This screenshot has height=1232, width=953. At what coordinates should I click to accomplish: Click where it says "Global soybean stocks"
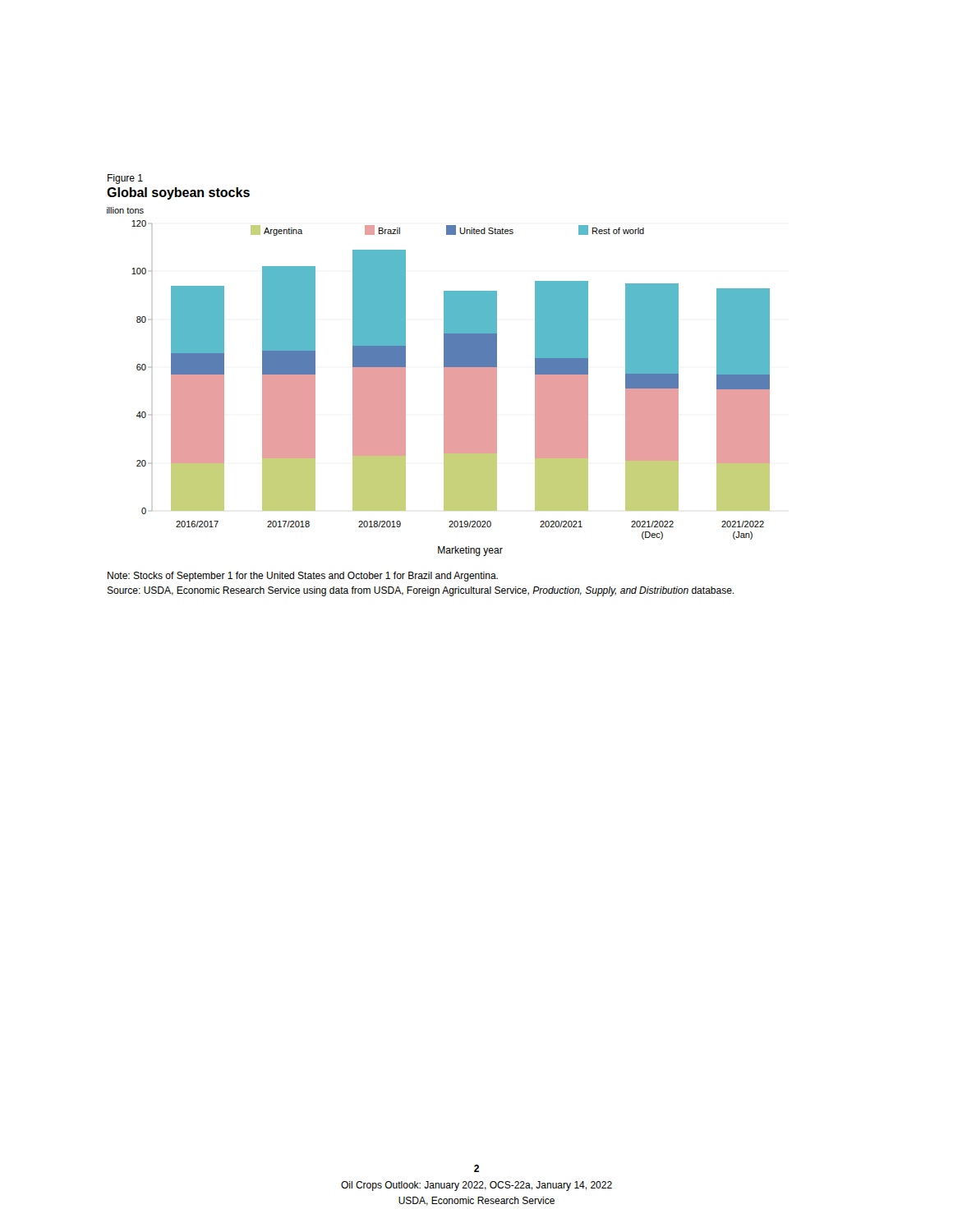pyautogui.click(x=178, y=193)
